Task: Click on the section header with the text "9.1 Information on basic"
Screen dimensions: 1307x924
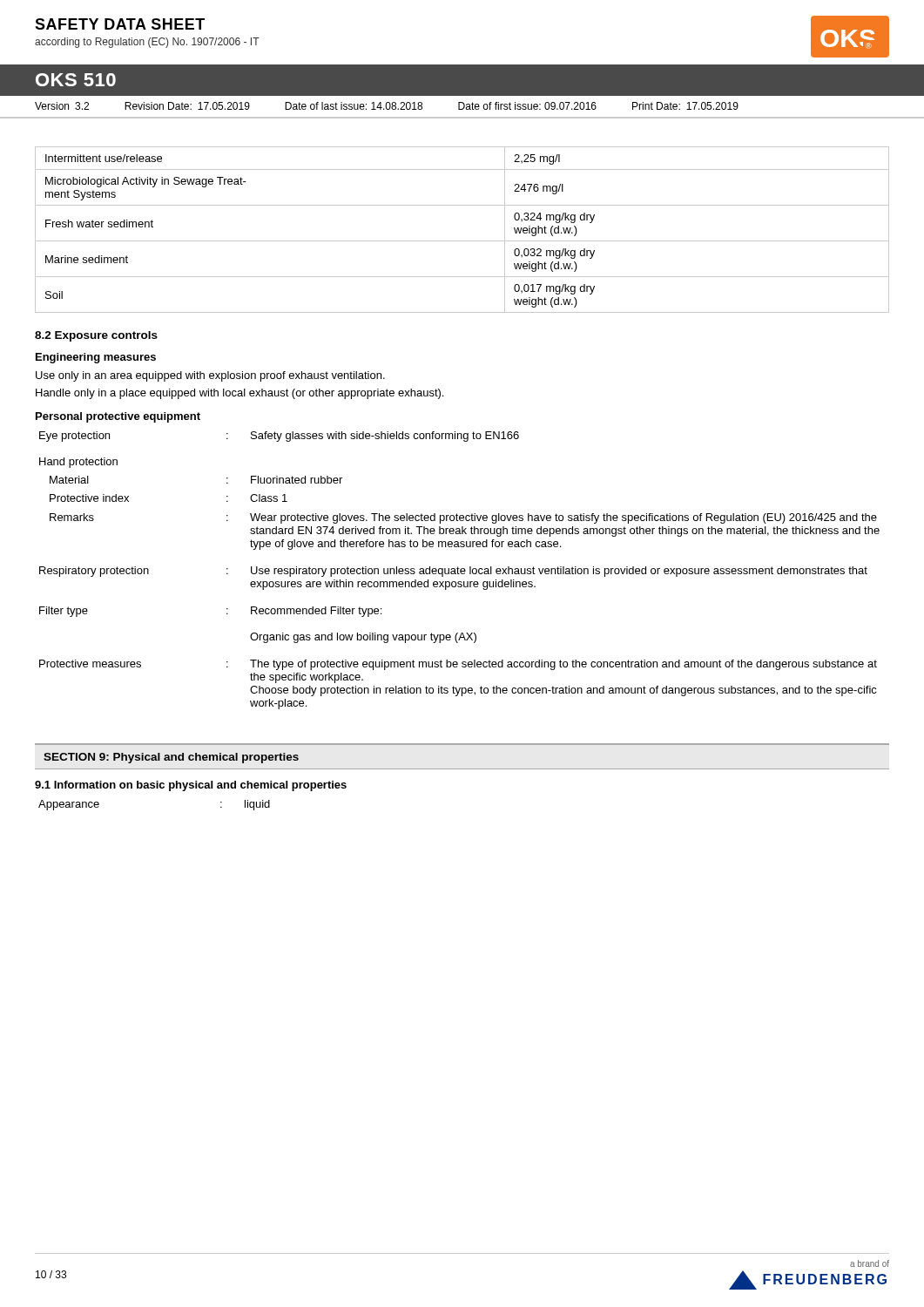Action: (191, 786)
